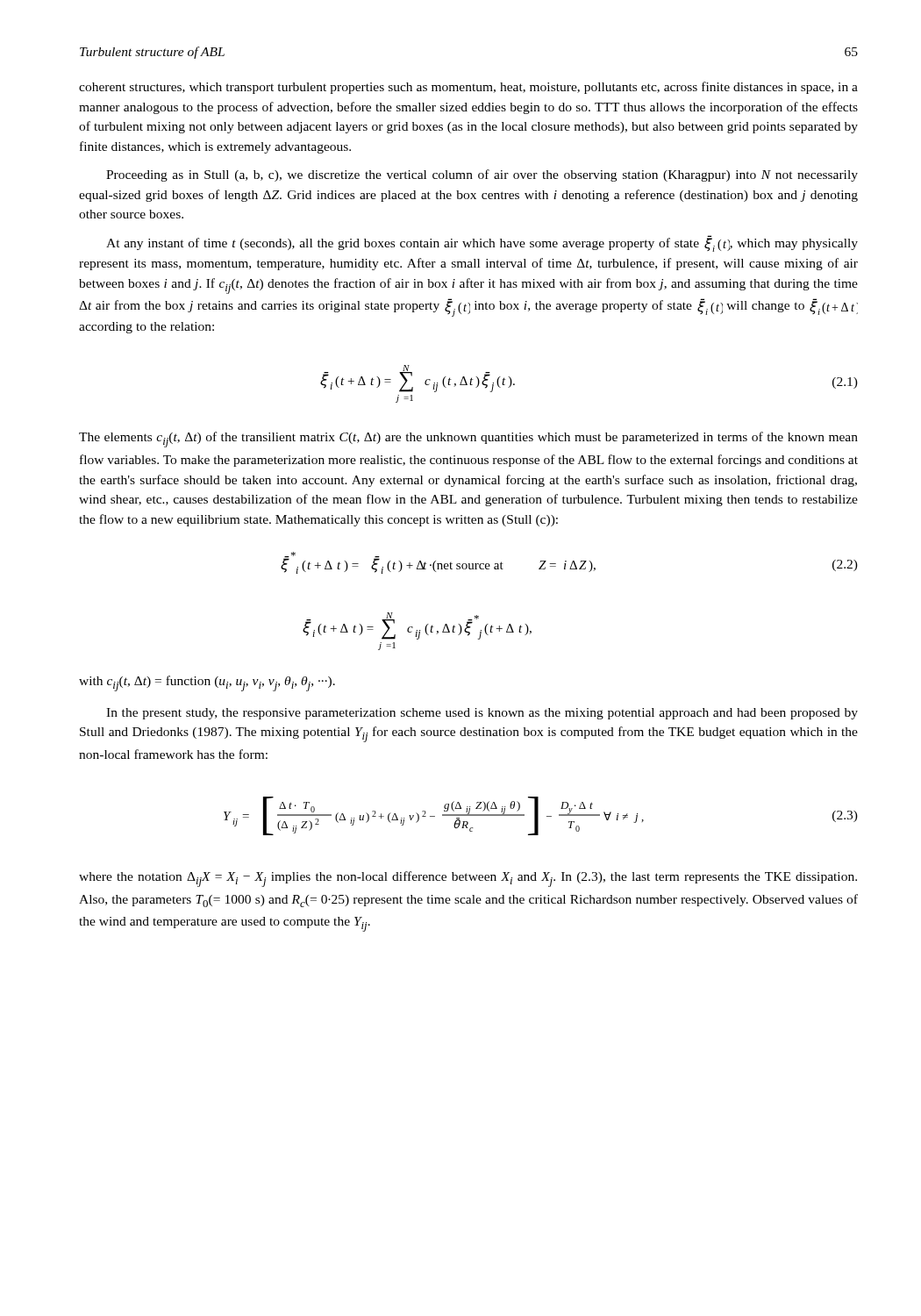The image size is (921, 1316).
Task: Click on the text block containing "The elements cij(t, Δt) of the"
Action: pos(468,478)
